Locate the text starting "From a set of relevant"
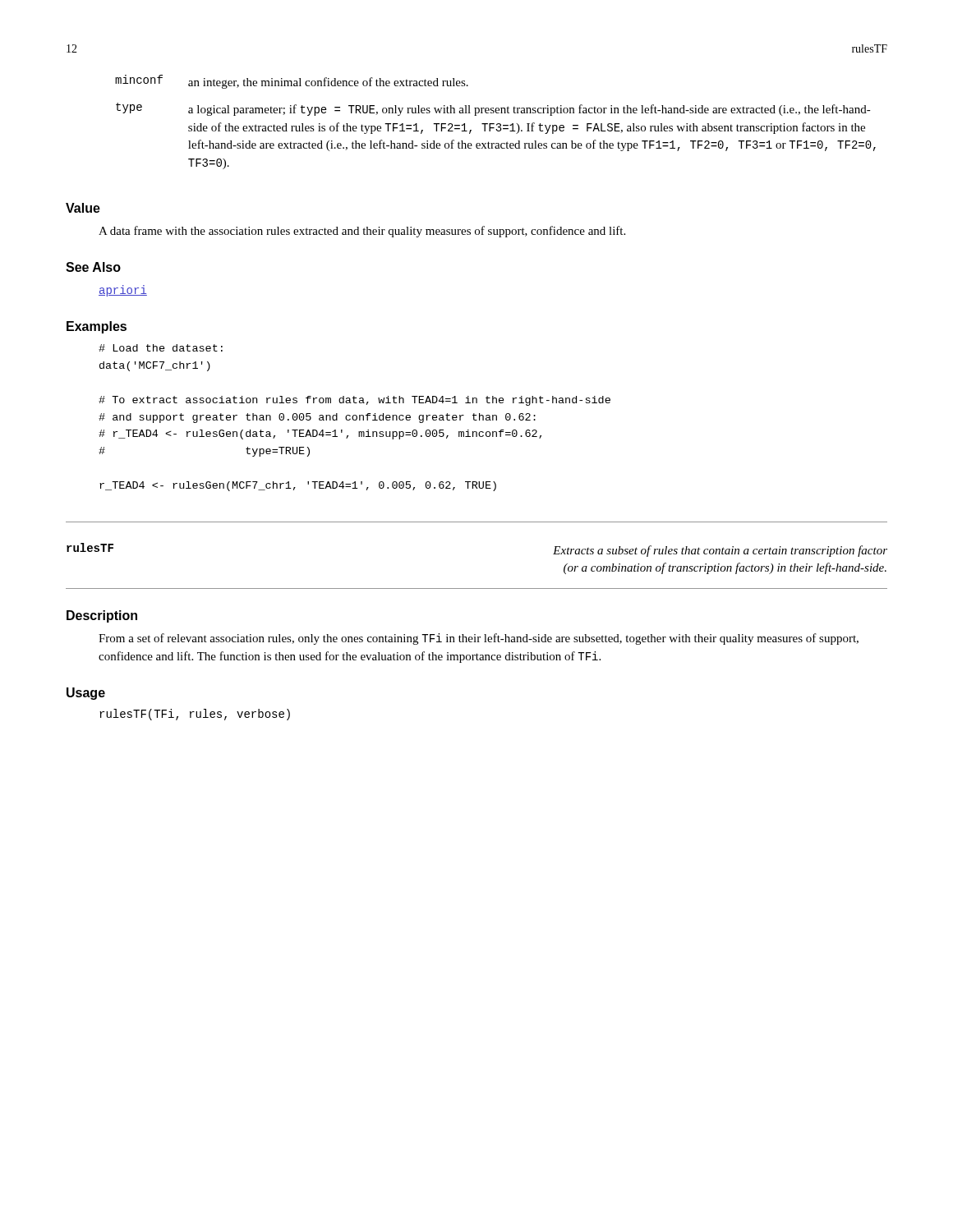 point(479,648)
